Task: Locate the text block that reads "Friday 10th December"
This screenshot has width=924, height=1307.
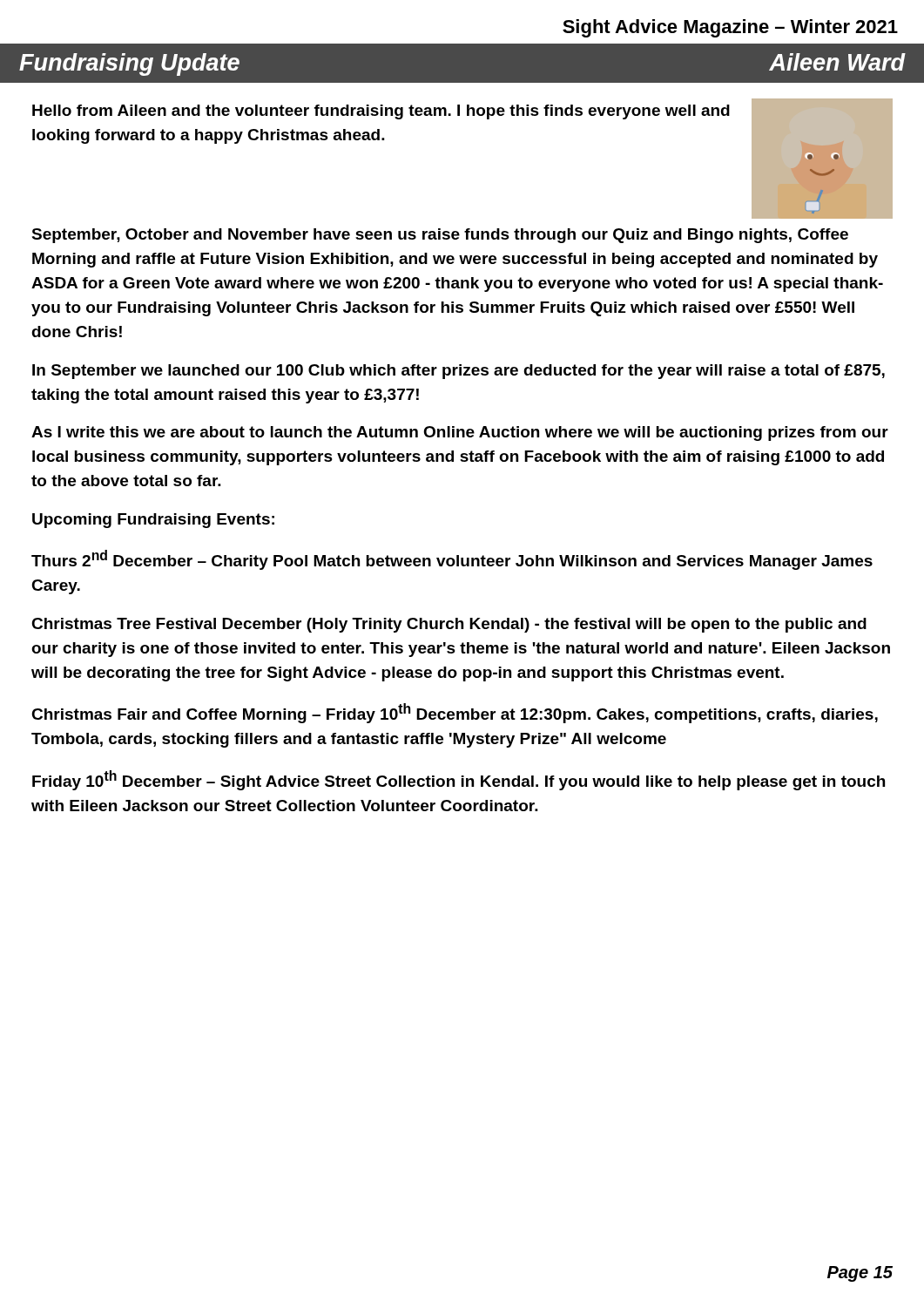Action: [x=459, y=791]
